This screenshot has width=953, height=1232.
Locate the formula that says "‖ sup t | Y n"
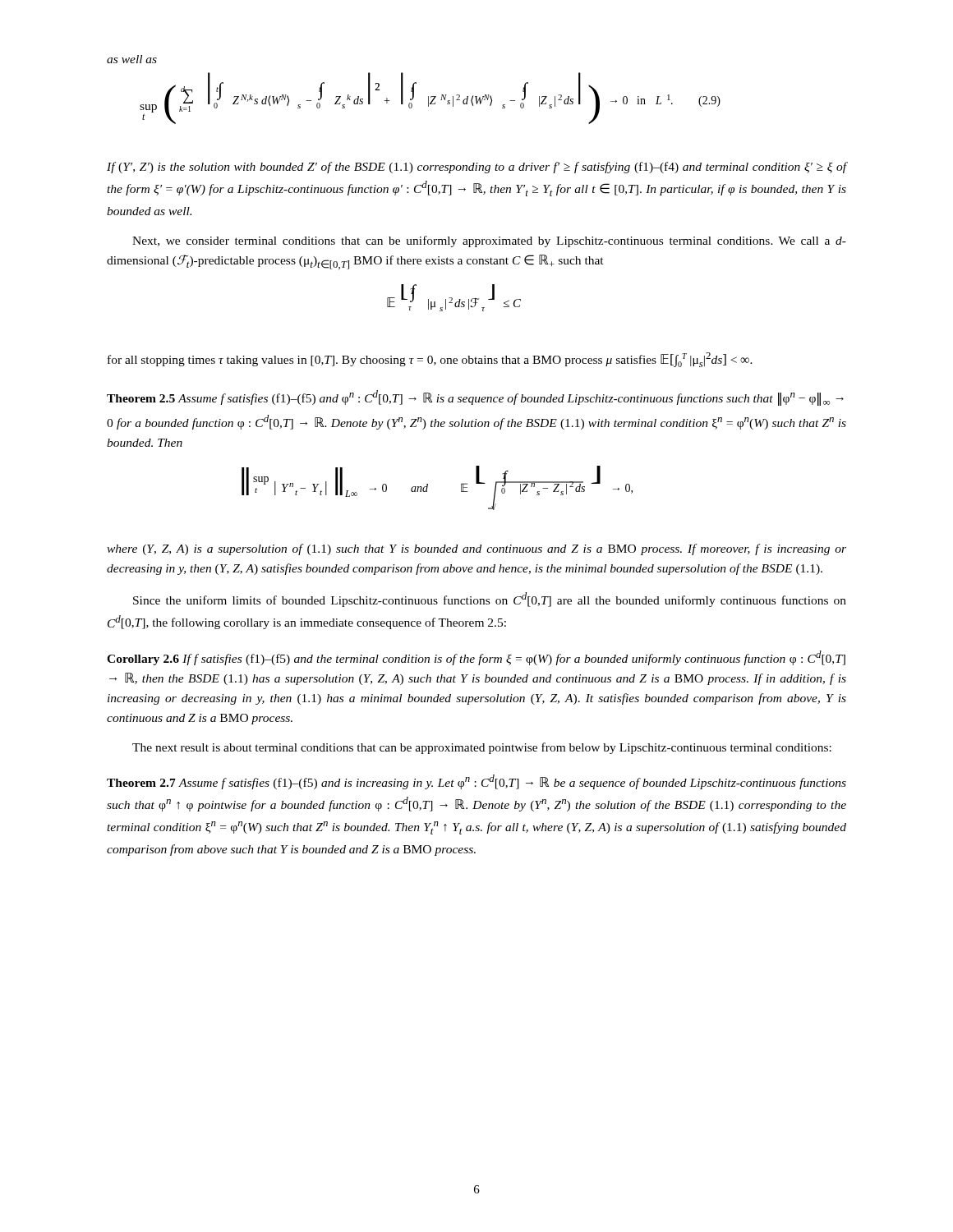[476, 494]
